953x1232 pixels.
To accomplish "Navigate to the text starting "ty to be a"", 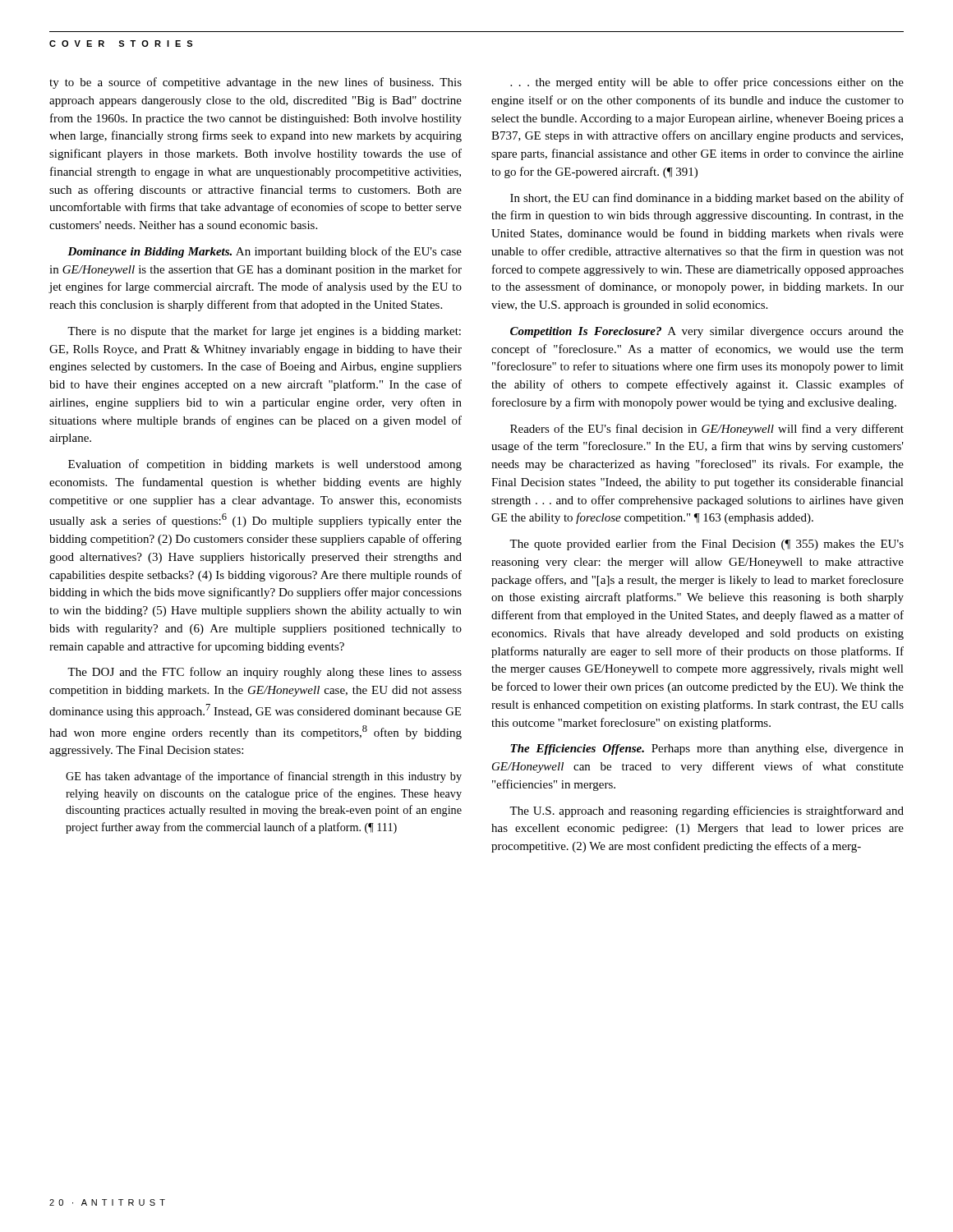I will (x=255, y=154).
